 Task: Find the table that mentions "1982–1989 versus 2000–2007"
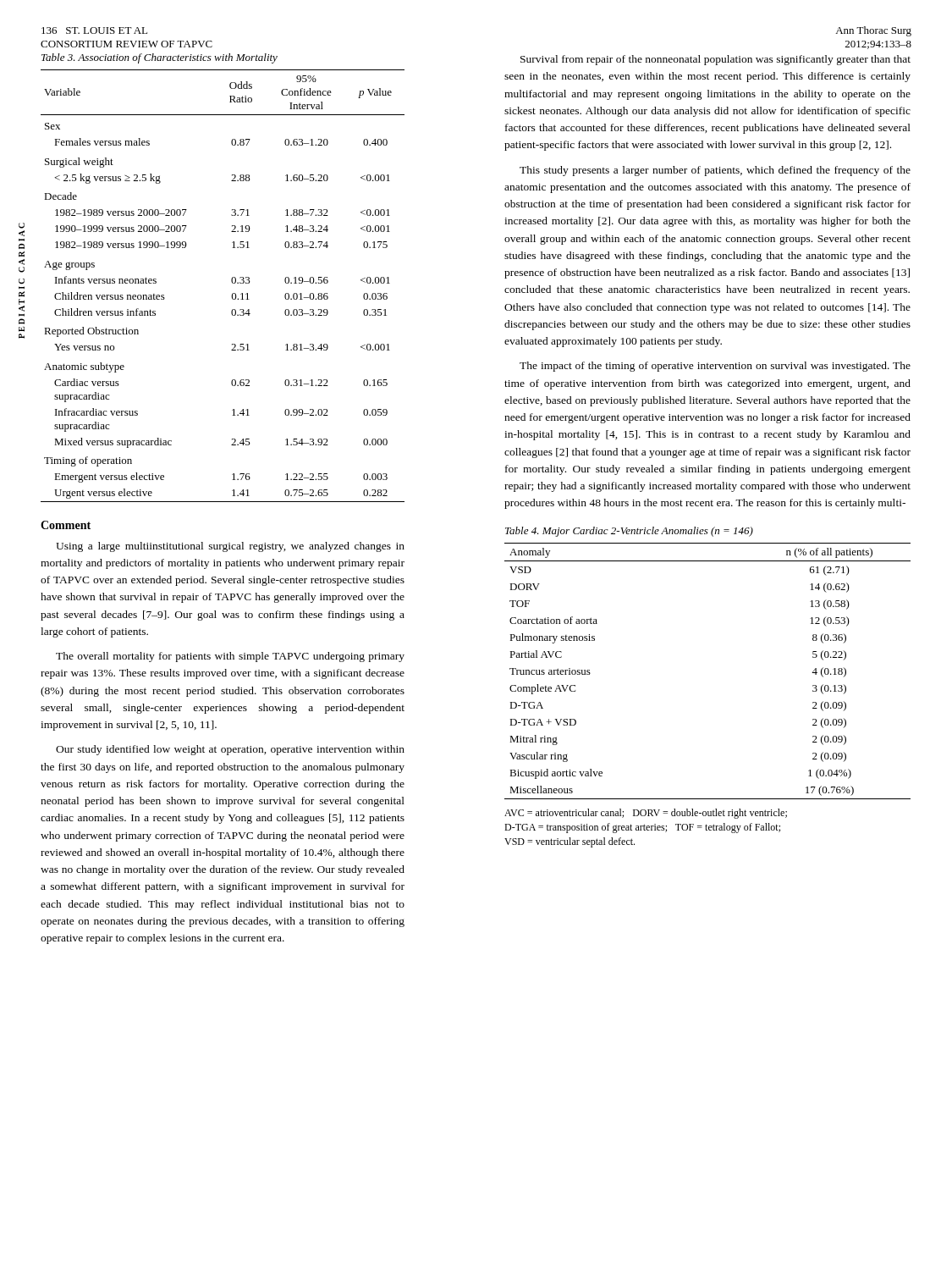pyautogui.click(x=223, y=286)
